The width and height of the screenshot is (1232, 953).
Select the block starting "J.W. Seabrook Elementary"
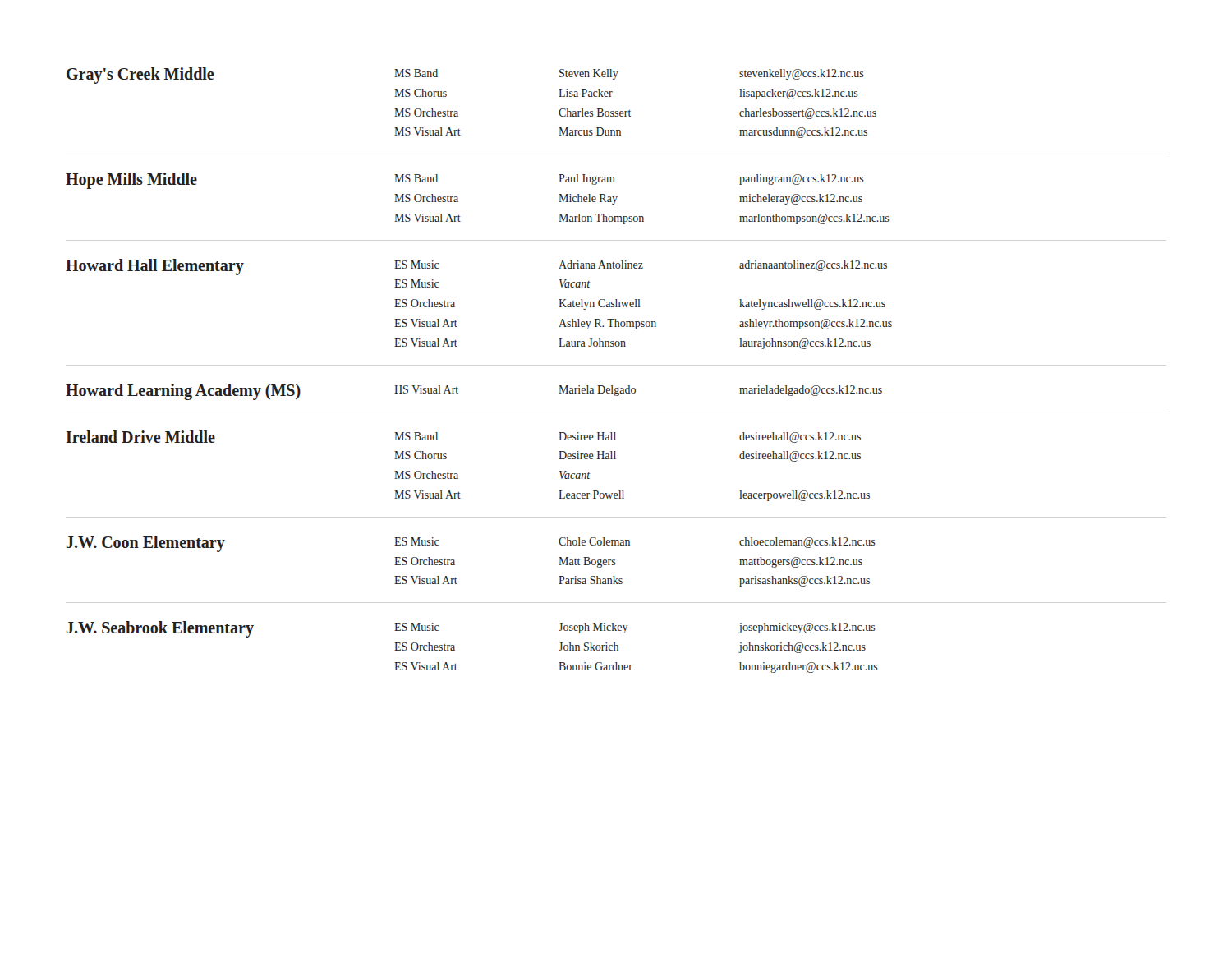pyautogui.click(x=160, y=628)
